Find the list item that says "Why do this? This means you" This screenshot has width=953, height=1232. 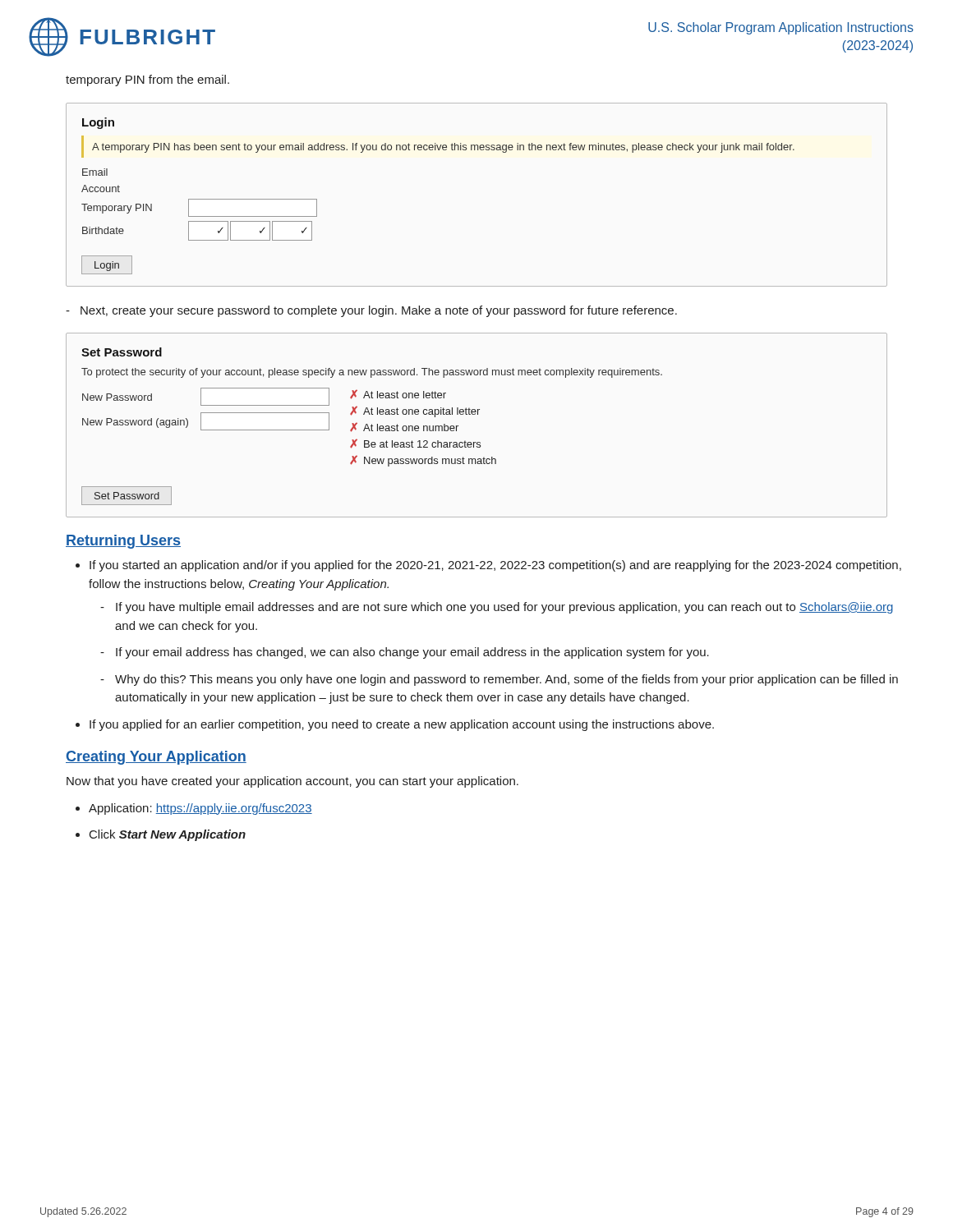click(x=507, y=688)
